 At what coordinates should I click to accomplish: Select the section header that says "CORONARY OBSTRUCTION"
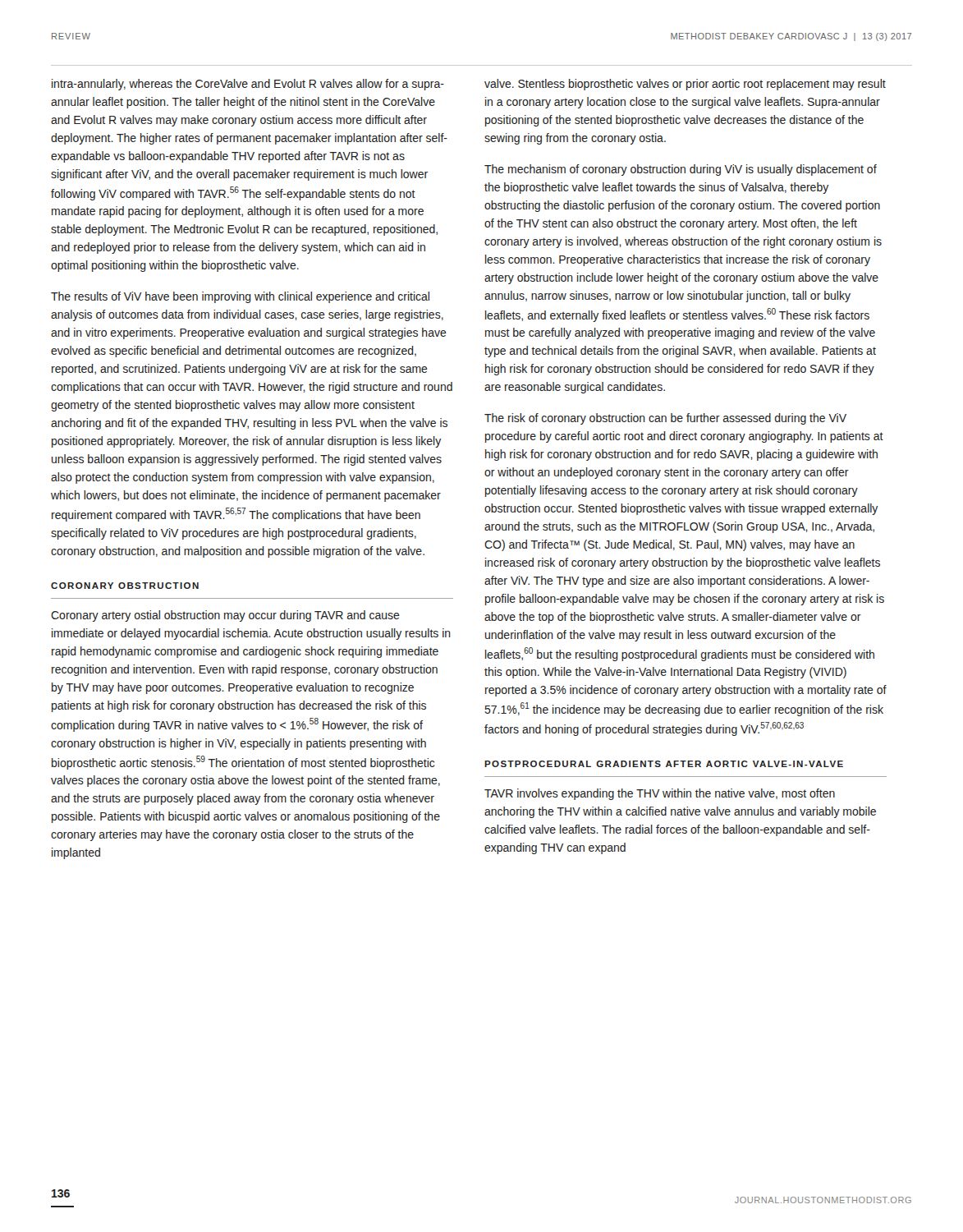pos(252,589)
